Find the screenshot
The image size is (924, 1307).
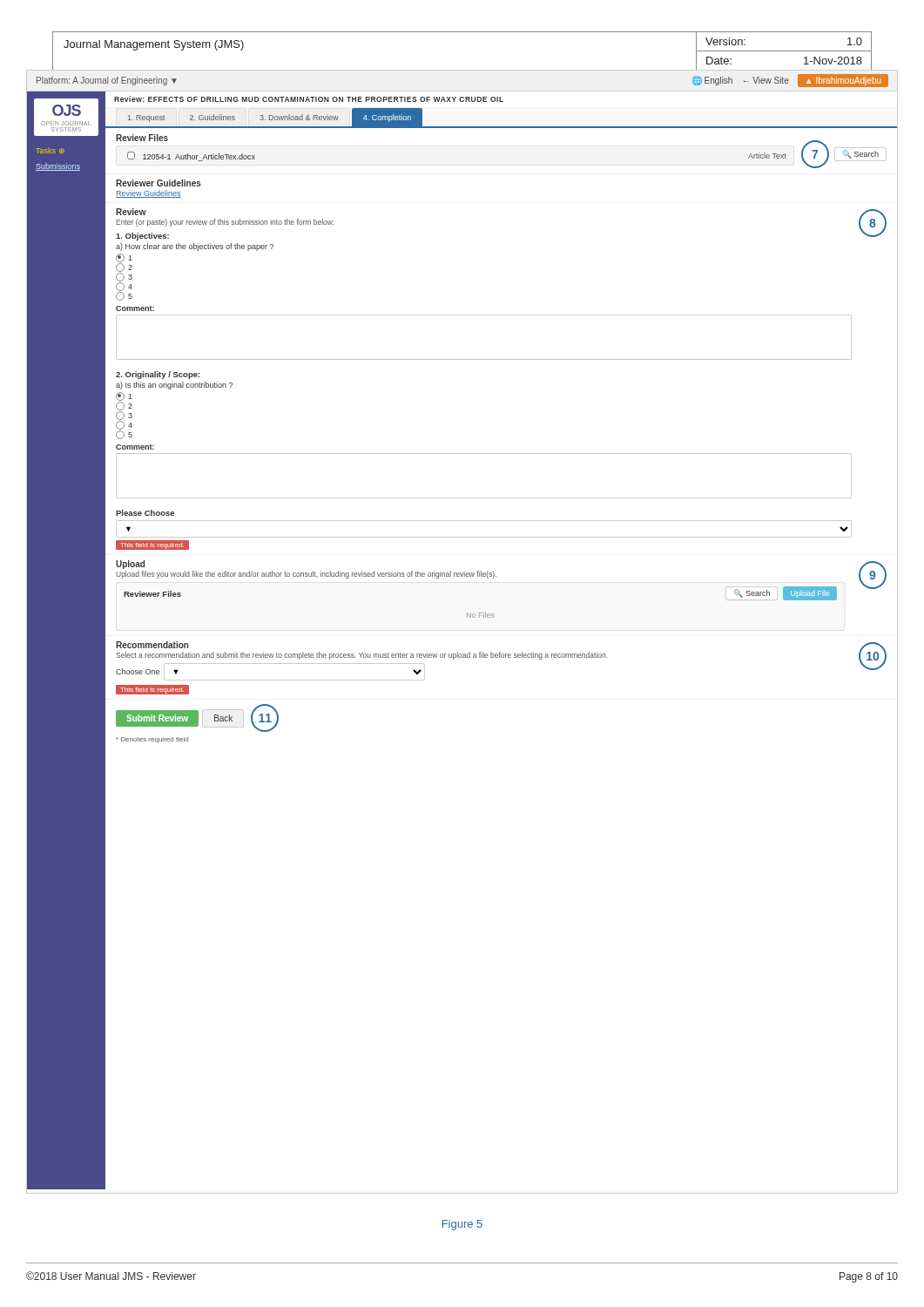pyautogui.click(x=462, y=632)
